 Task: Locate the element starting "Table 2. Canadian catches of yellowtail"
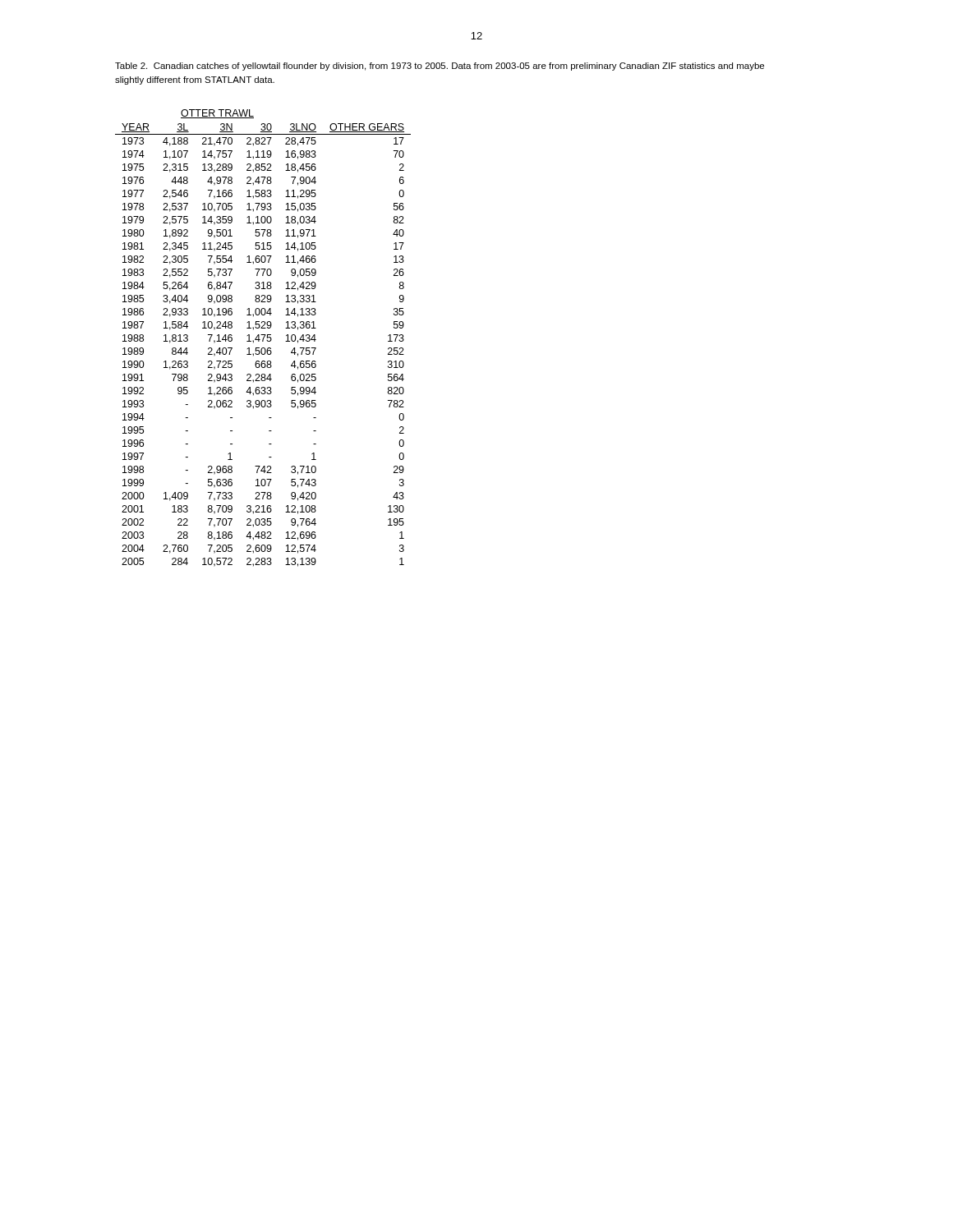(440, 73)
